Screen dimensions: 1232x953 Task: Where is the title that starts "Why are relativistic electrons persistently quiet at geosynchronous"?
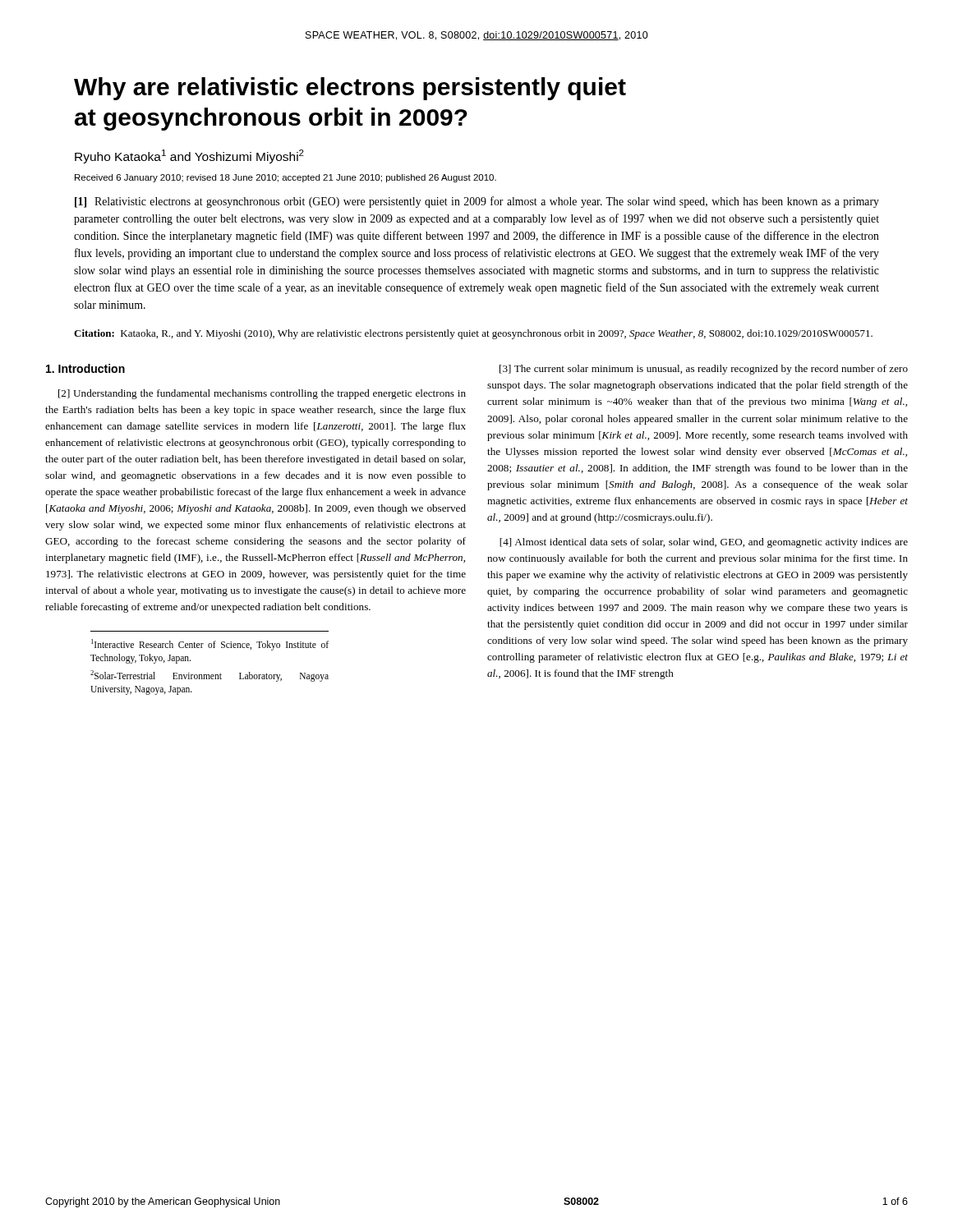coord(350,102)
